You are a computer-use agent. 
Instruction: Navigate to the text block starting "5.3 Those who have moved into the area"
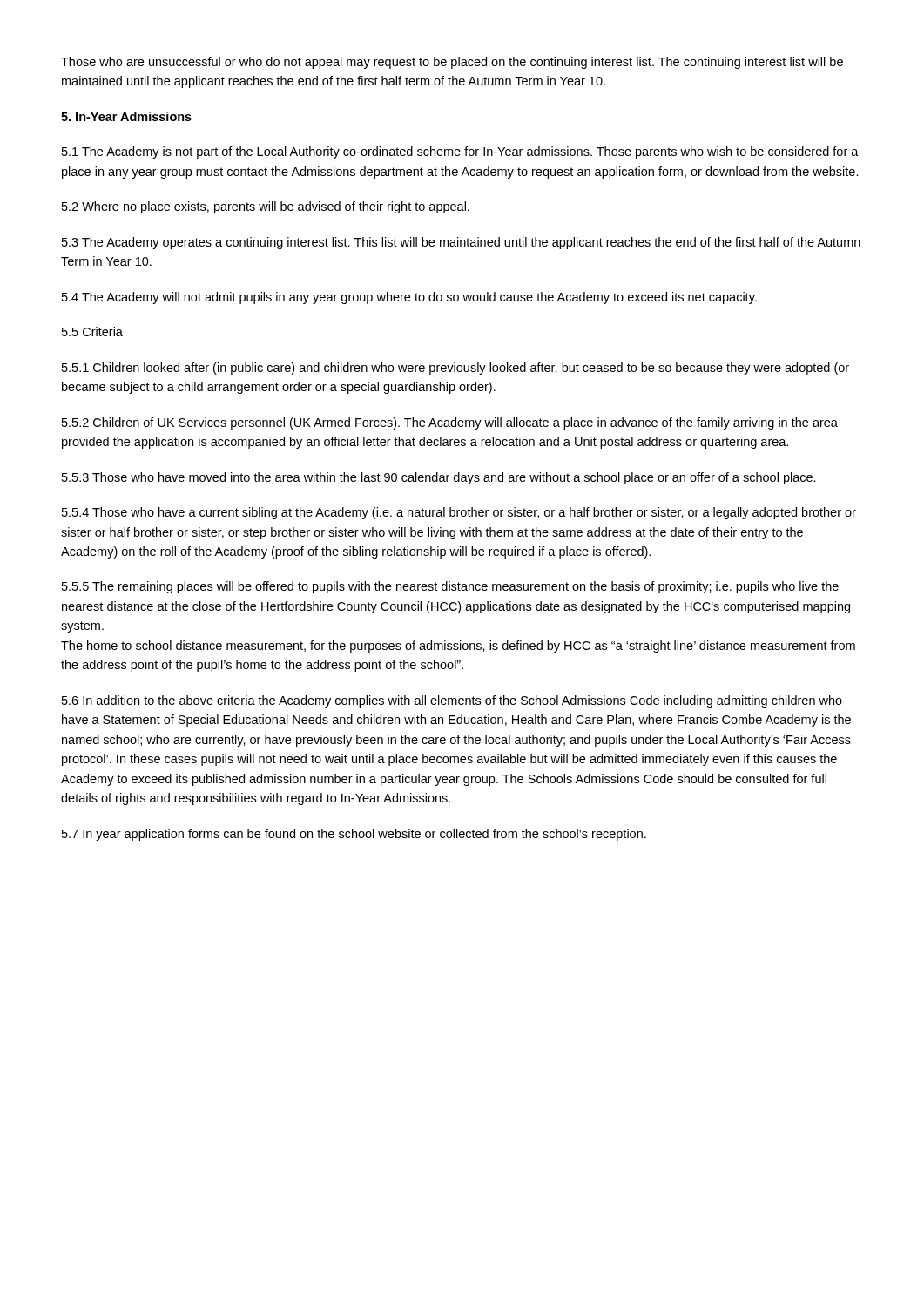pyautogui.click(x=439, y=477)
